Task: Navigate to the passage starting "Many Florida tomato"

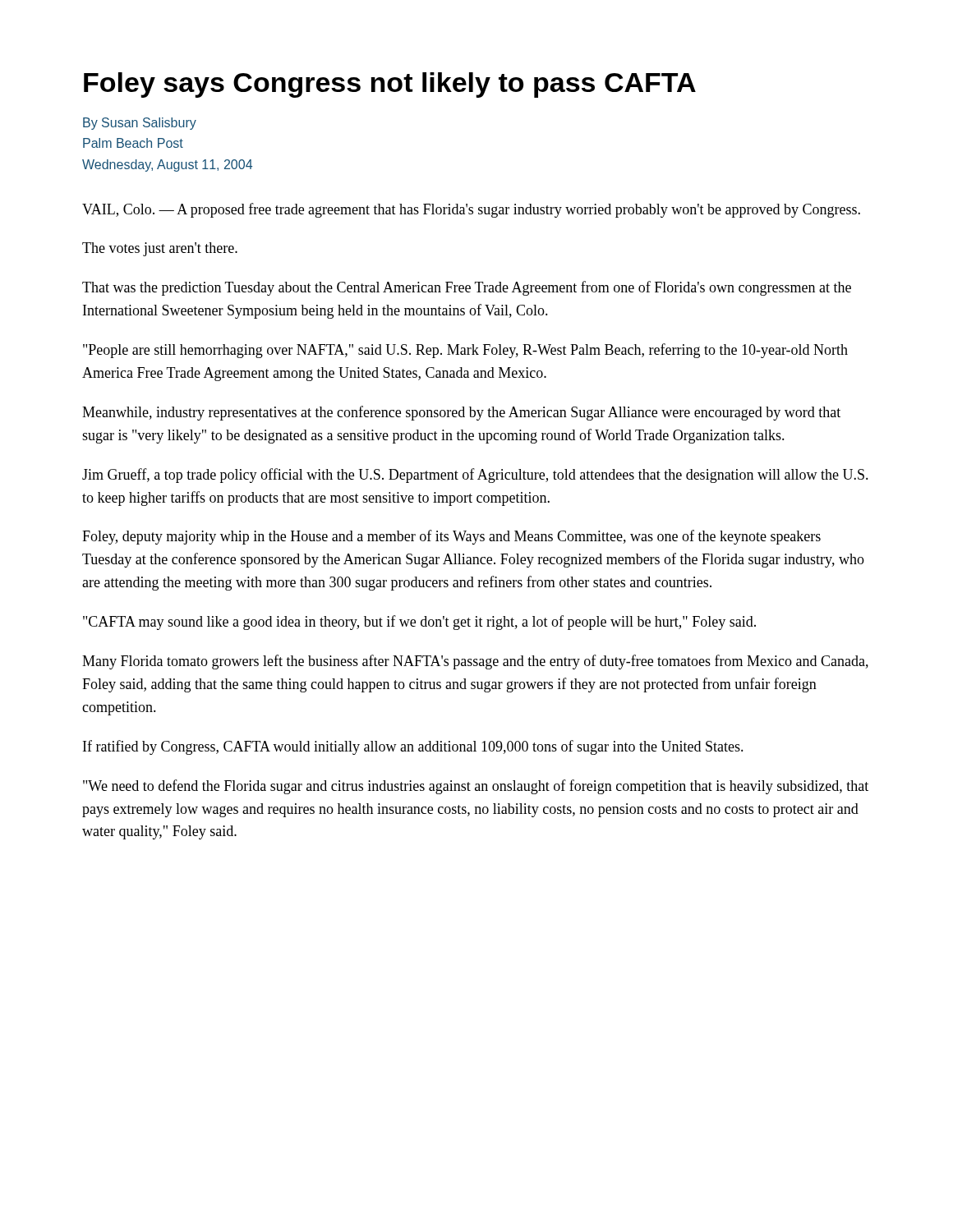Action: [x=475, y=684]
